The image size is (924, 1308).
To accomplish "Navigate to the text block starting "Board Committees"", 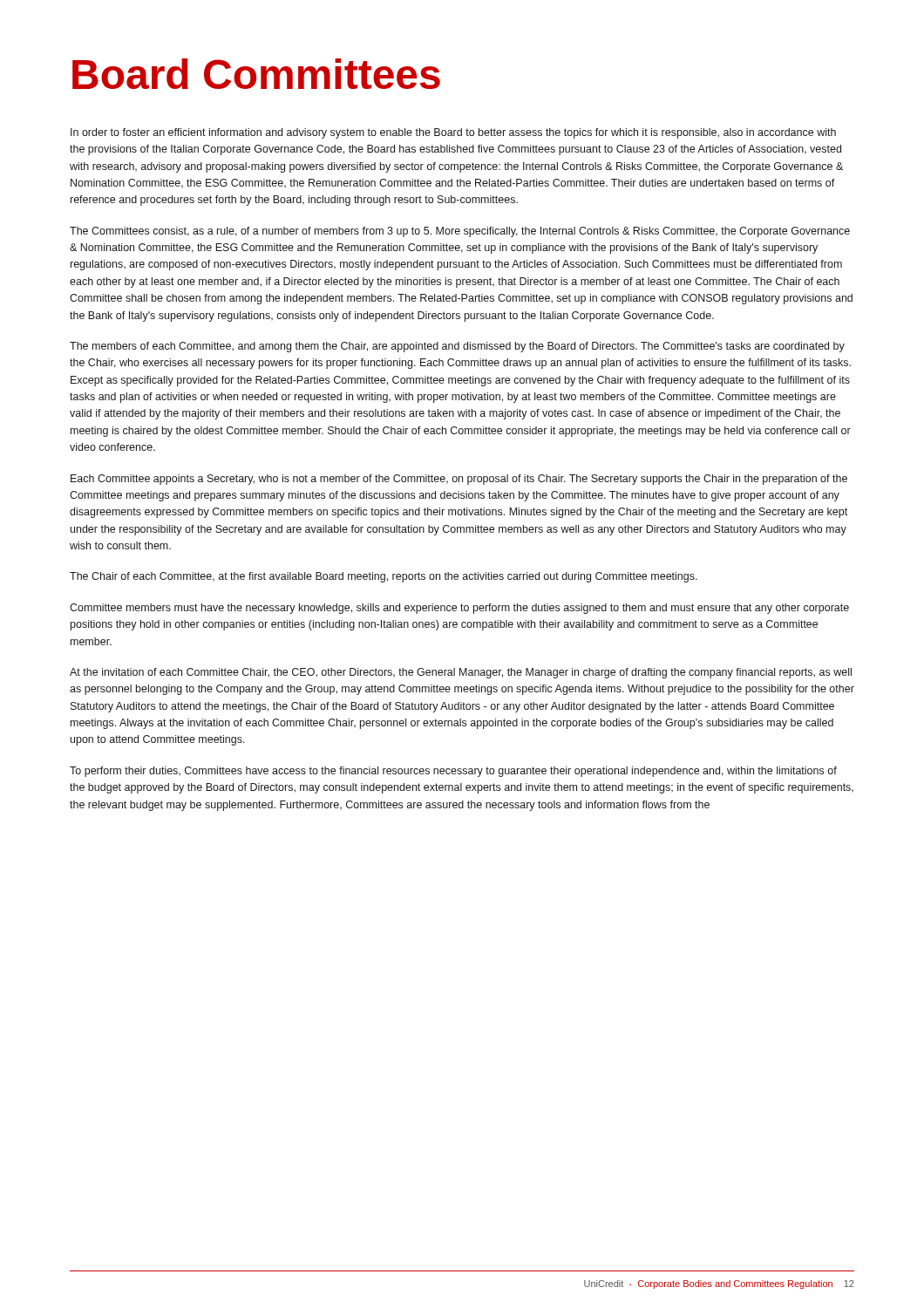I will pyautogui.click(x=256, y=75).
